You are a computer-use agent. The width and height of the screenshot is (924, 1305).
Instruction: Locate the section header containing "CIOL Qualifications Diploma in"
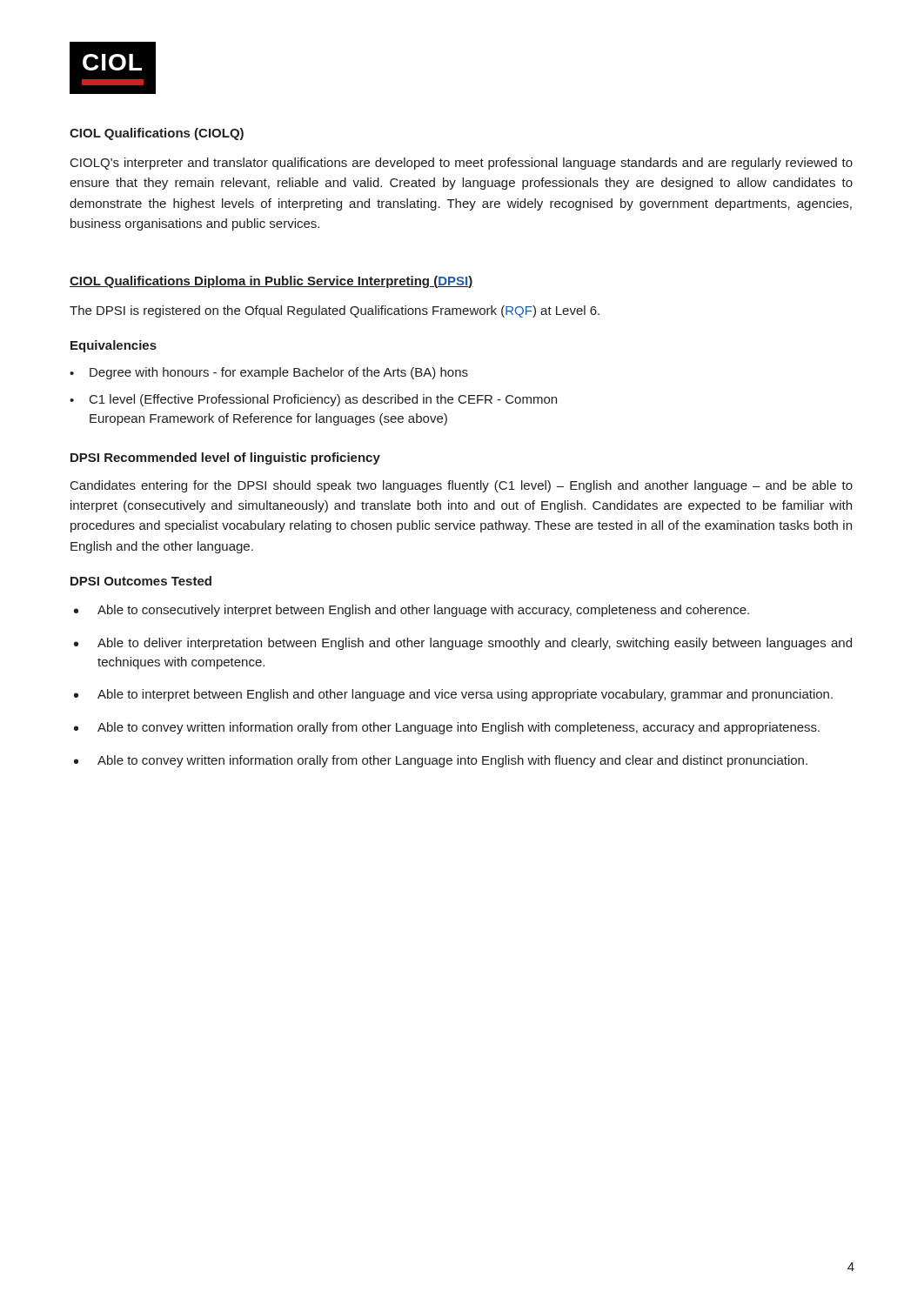[271, 281]
